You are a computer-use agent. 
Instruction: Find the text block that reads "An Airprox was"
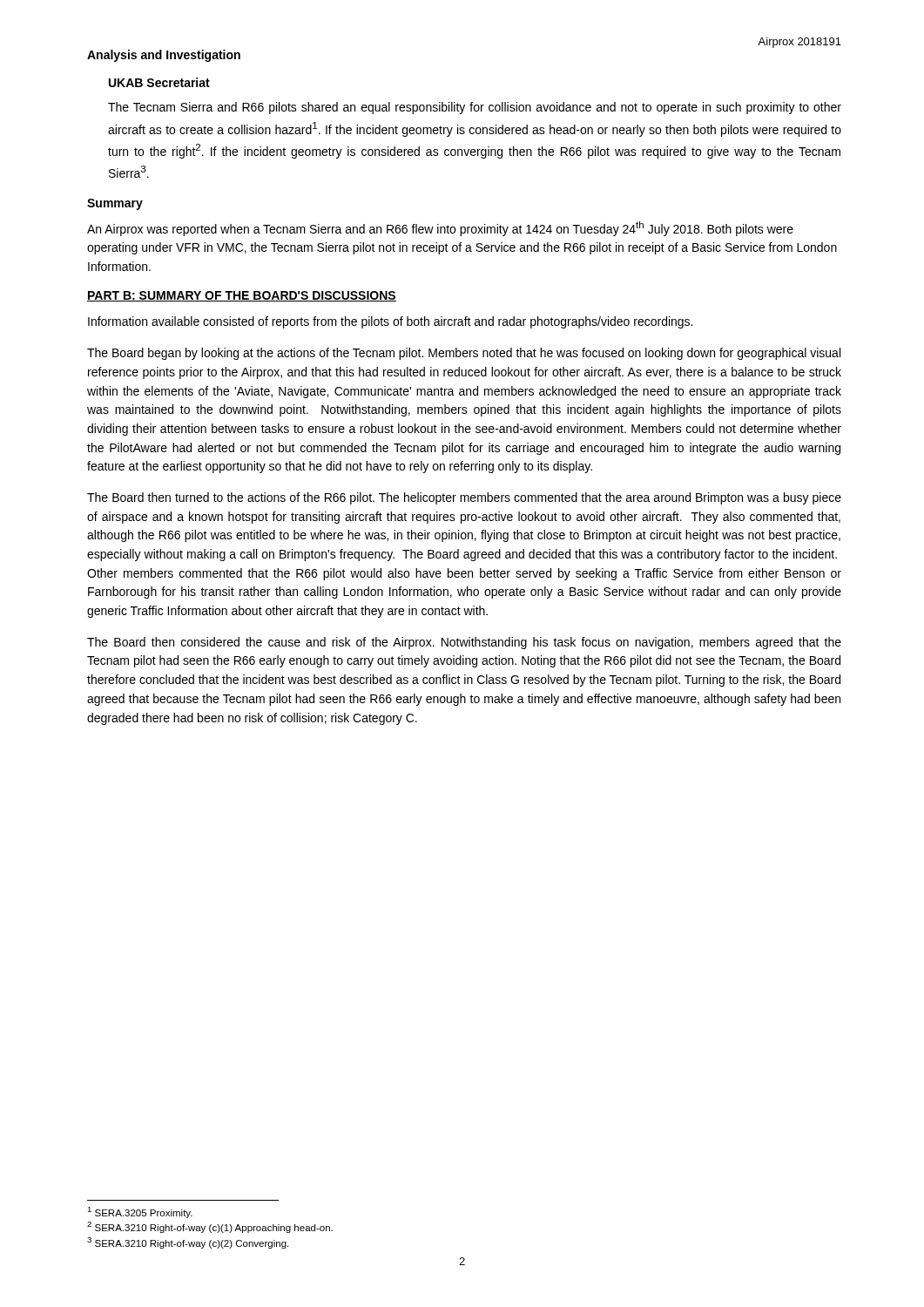click(462, 246)
